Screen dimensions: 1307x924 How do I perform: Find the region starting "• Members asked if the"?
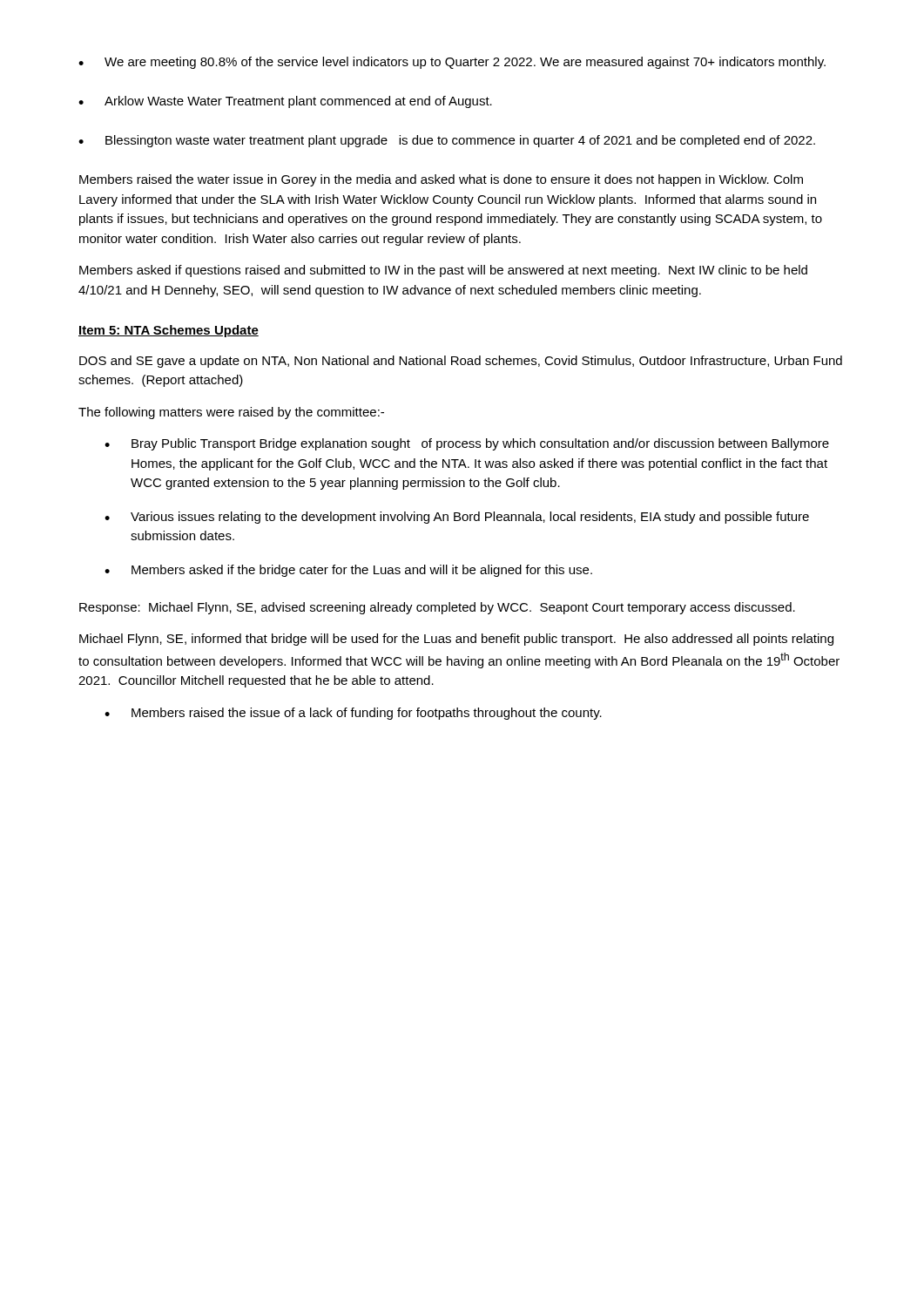[475, 572]
